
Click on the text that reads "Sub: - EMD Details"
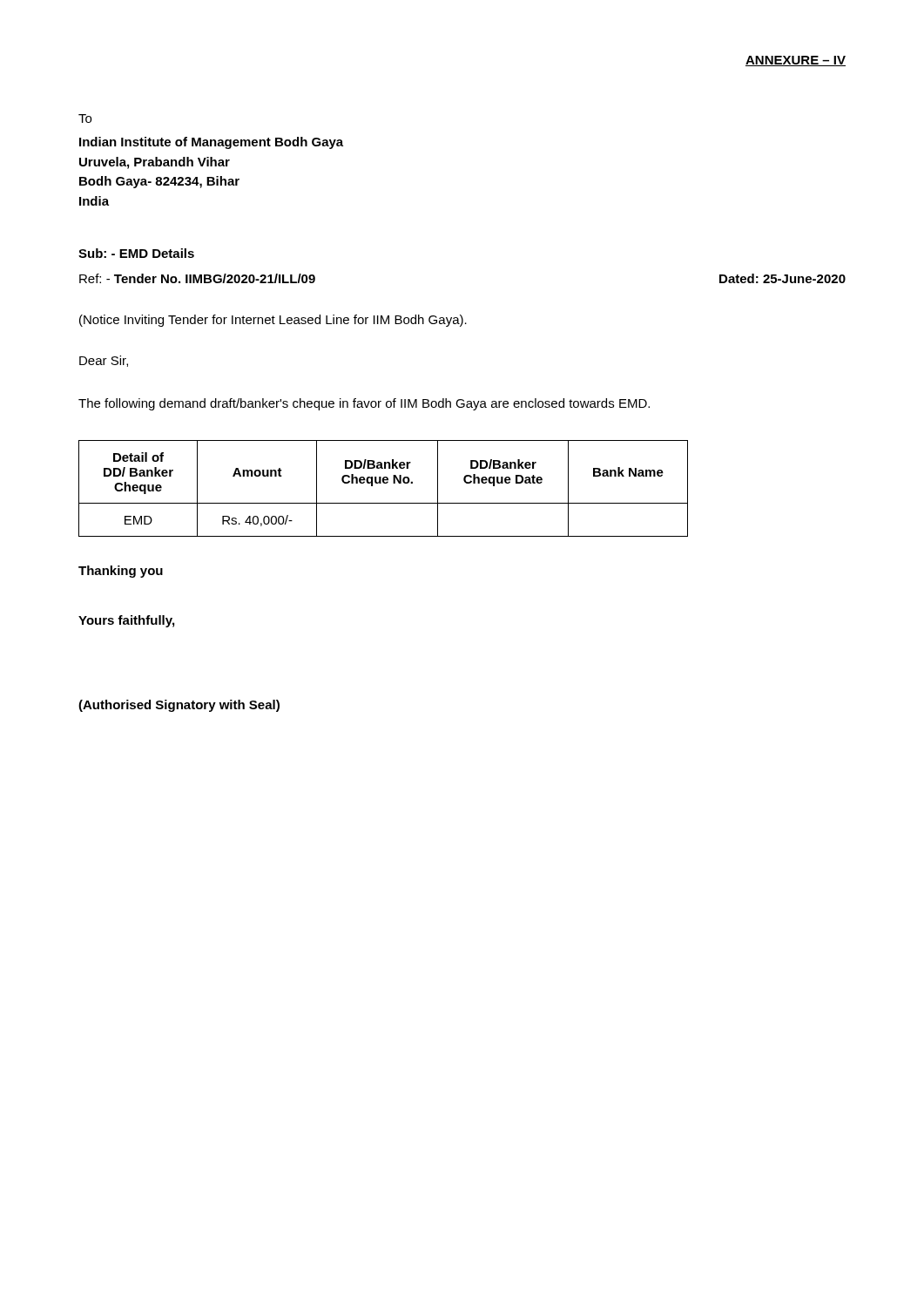pyautogui.click(x=136, y=253)
